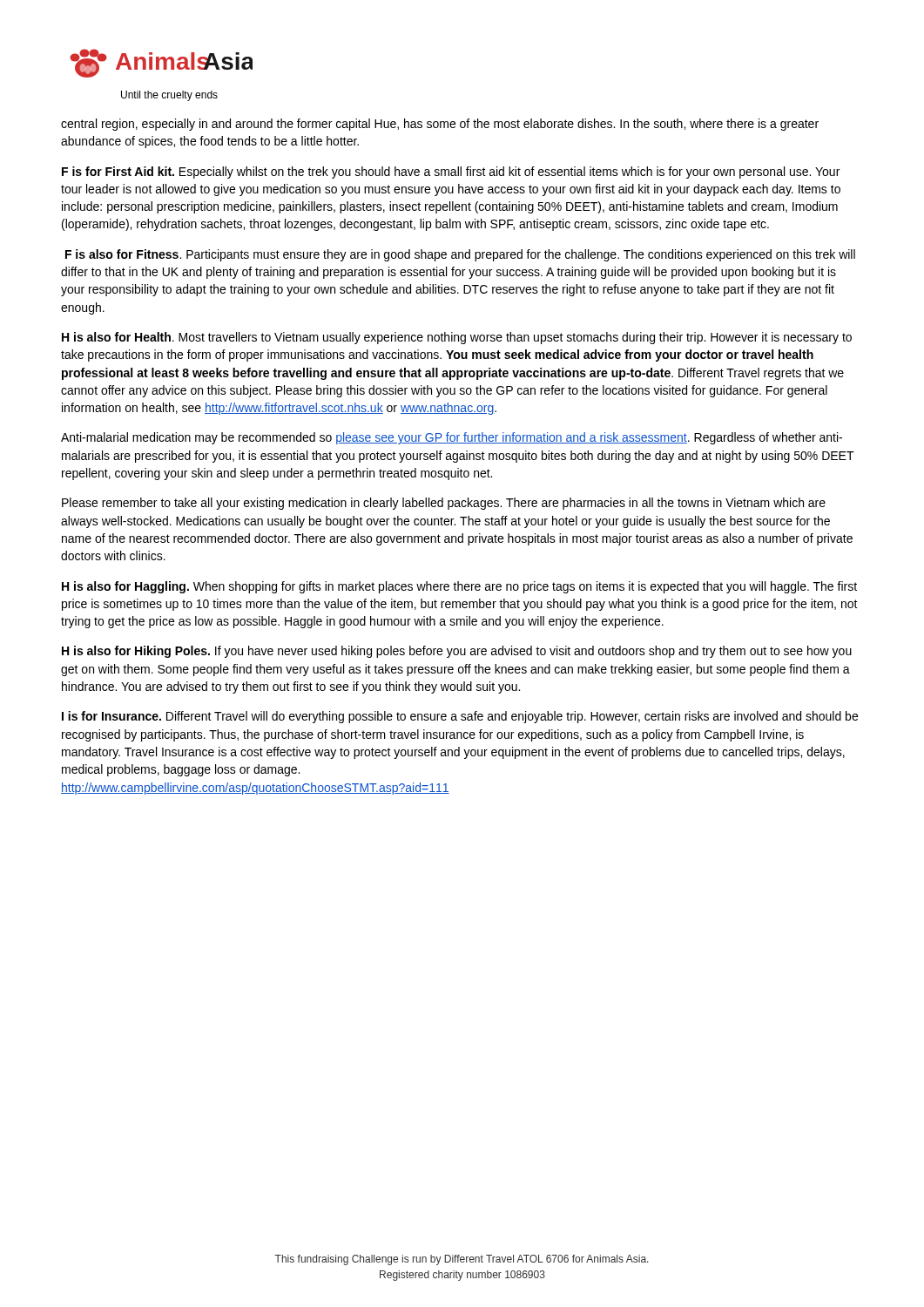Find the text block that says "H is also for Haggling. When"

pos(462,604)
